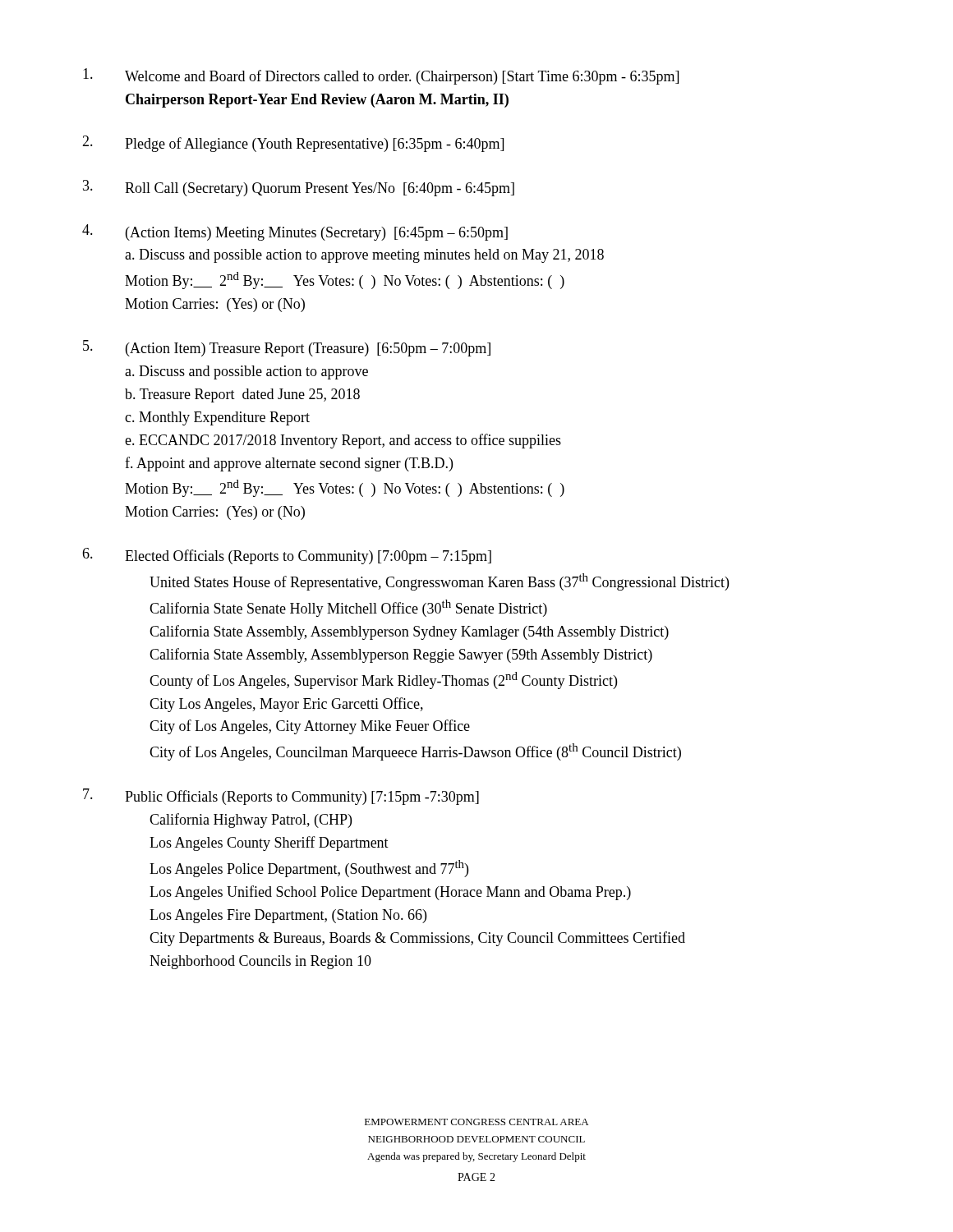The width and height of the screenshot is (953, 1232).
Task: Locate the block of text that opens with "7. Public Officials (Reports to Community) [7:15pm -7:30pm]"
Action: (472, 880)
